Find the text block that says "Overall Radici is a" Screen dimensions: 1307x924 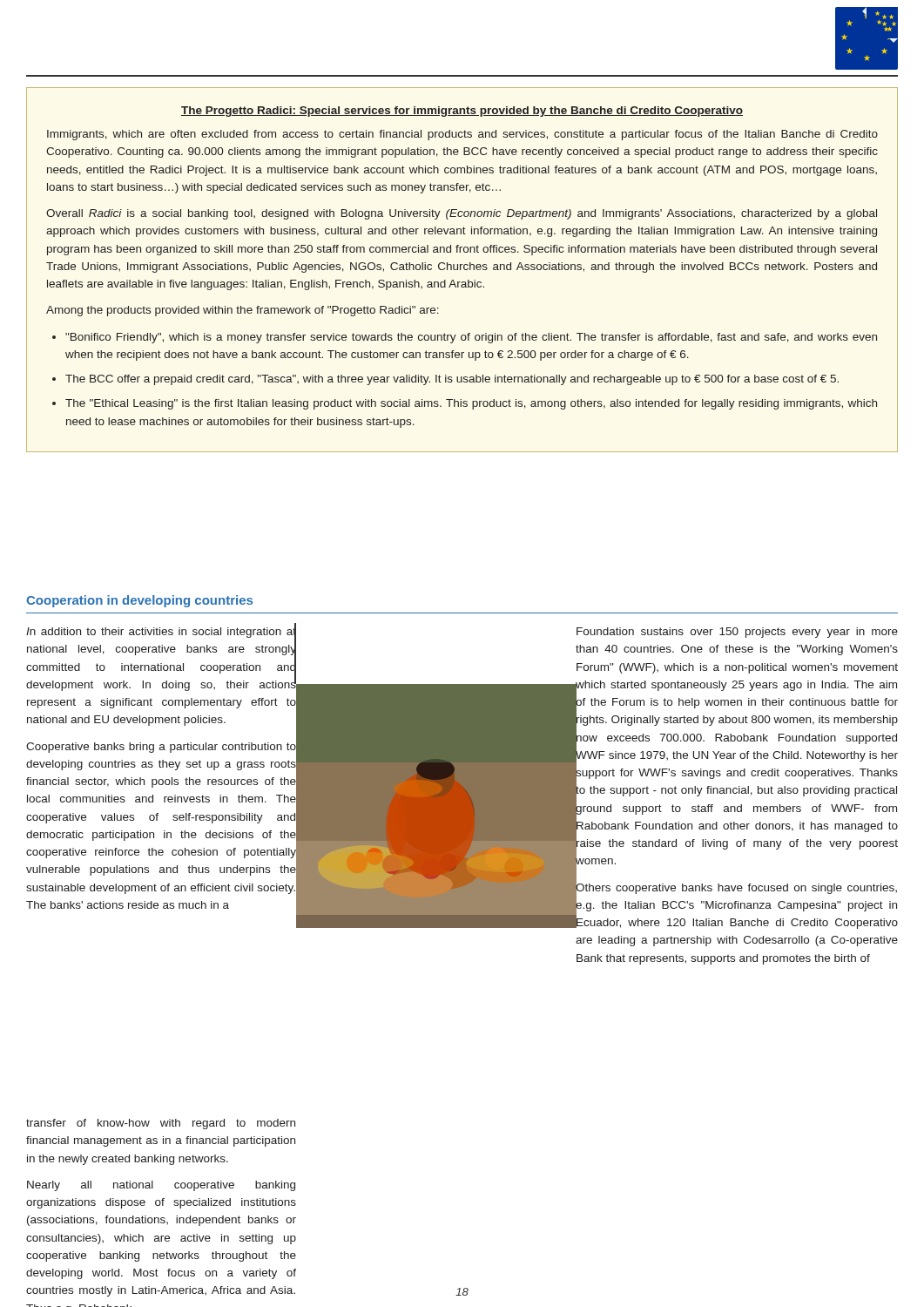click(x=462, y=249)
